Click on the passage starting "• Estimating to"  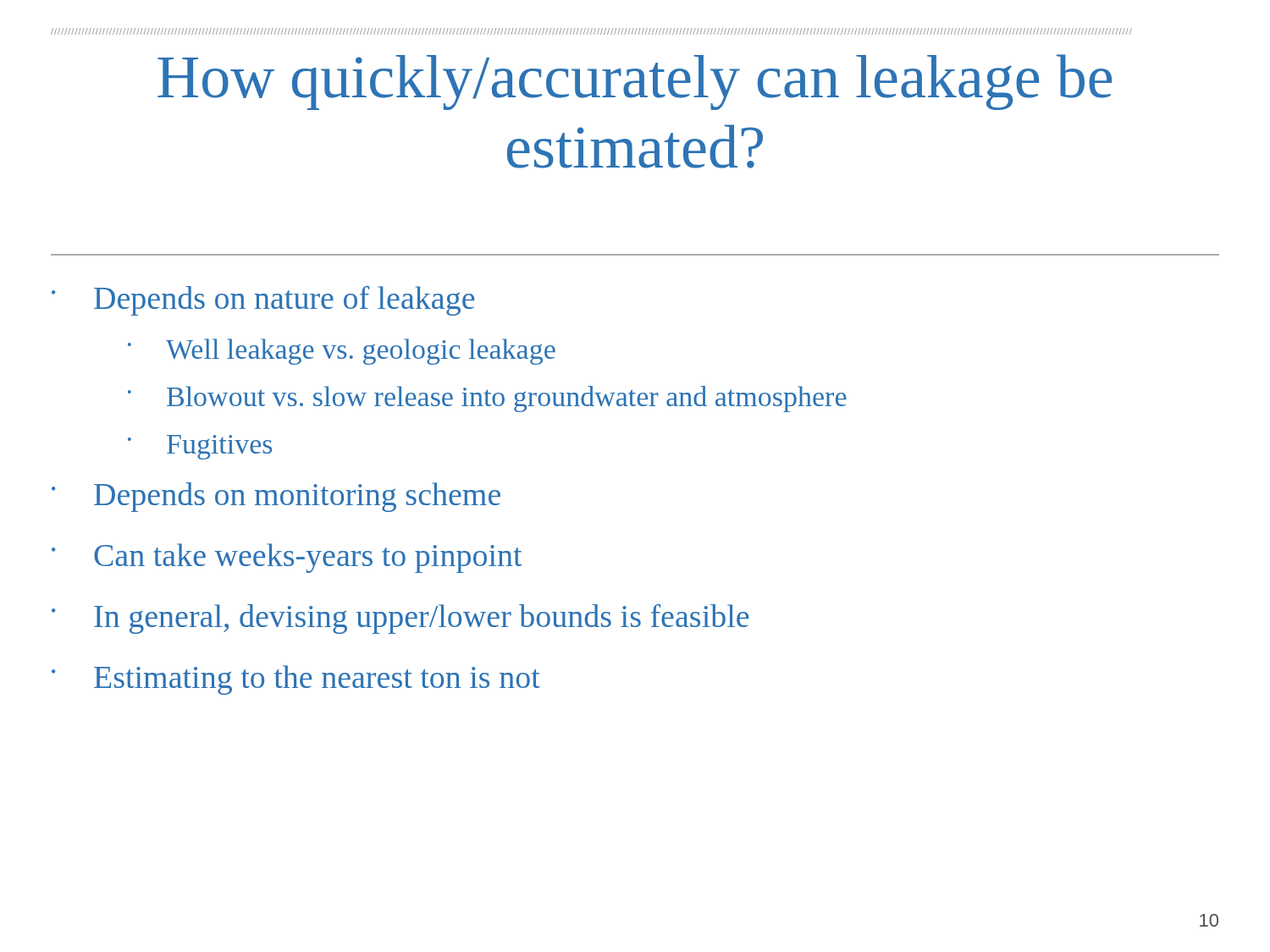click(295, 677)
